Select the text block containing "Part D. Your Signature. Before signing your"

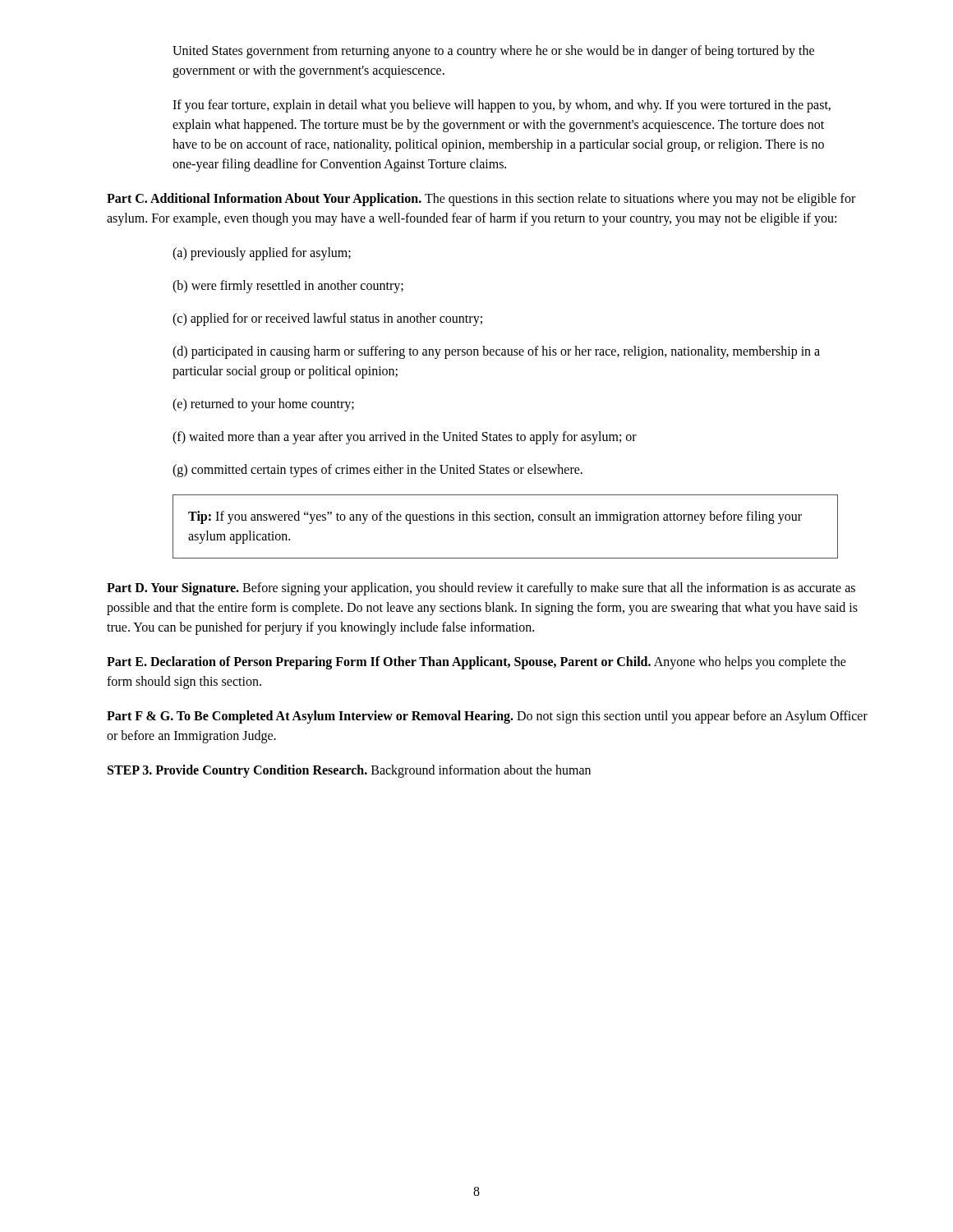click(x=489, y=608)
